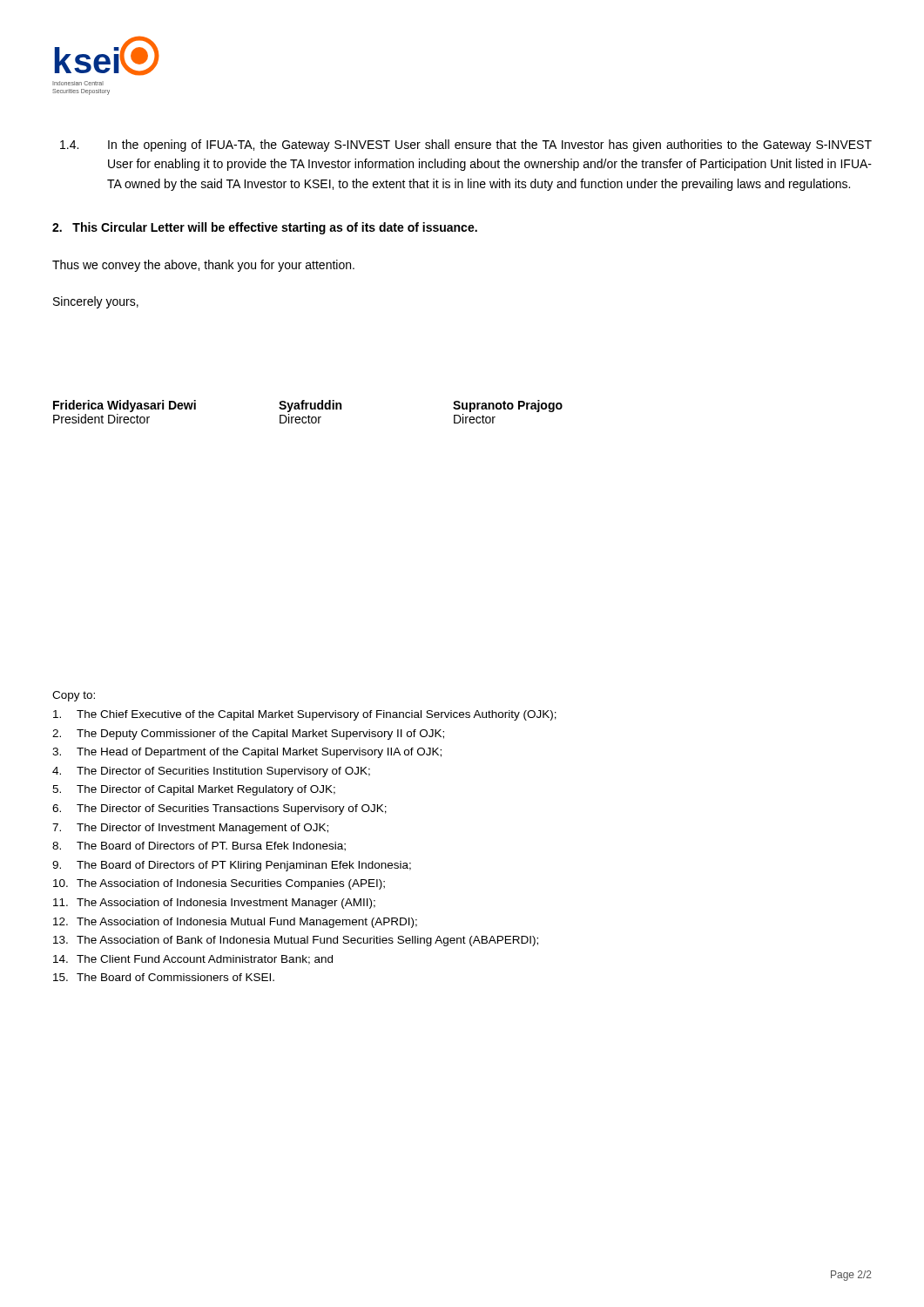Where does it say "6.The Director of Securities Transactions Supervisory of OJK;"?
The image size is (924, 1307).
219,809
